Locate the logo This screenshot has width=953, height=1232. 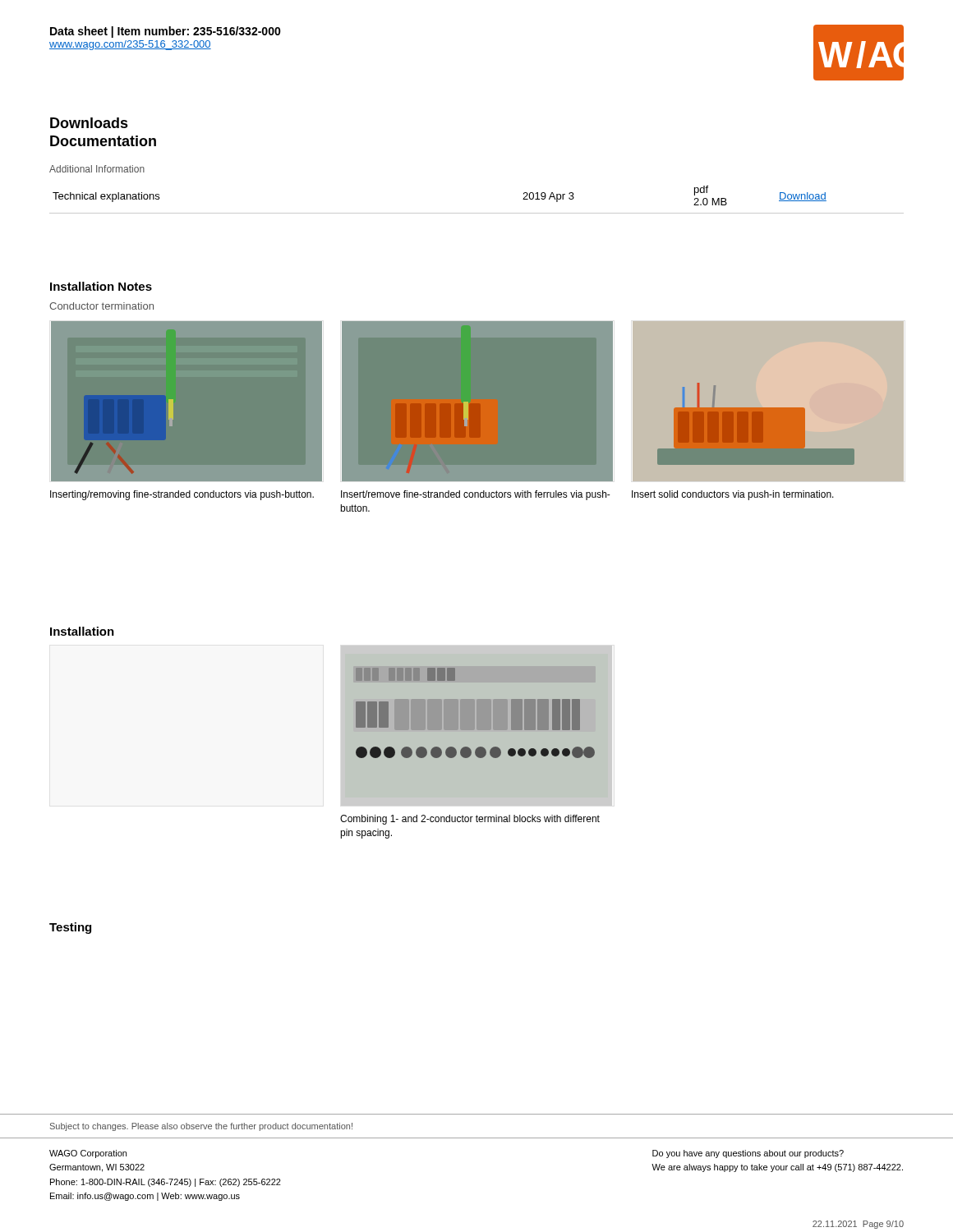point(859,53)
